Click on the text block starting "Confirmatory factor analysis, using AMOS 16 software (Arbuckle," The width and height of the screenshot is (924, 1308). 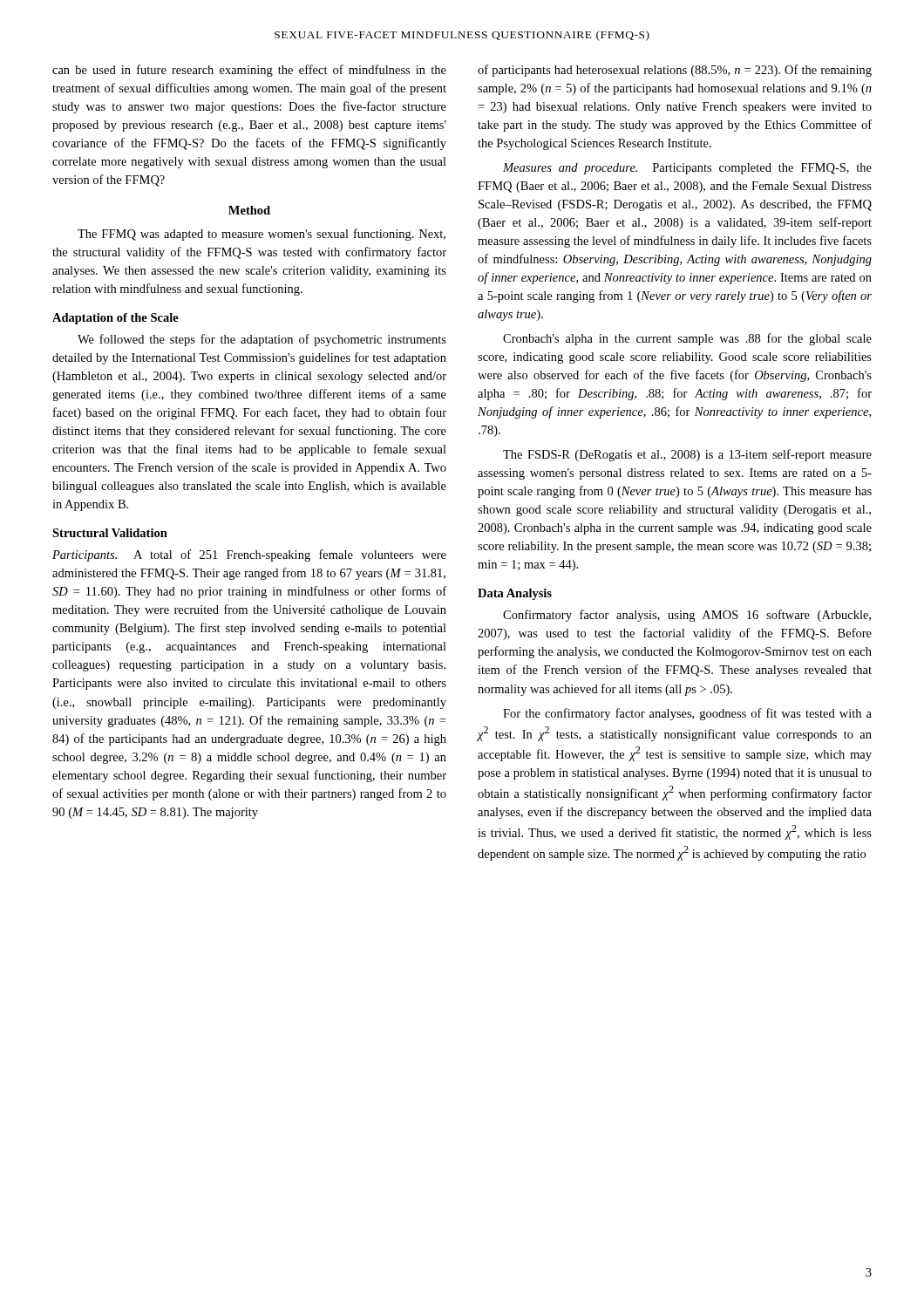675,652
